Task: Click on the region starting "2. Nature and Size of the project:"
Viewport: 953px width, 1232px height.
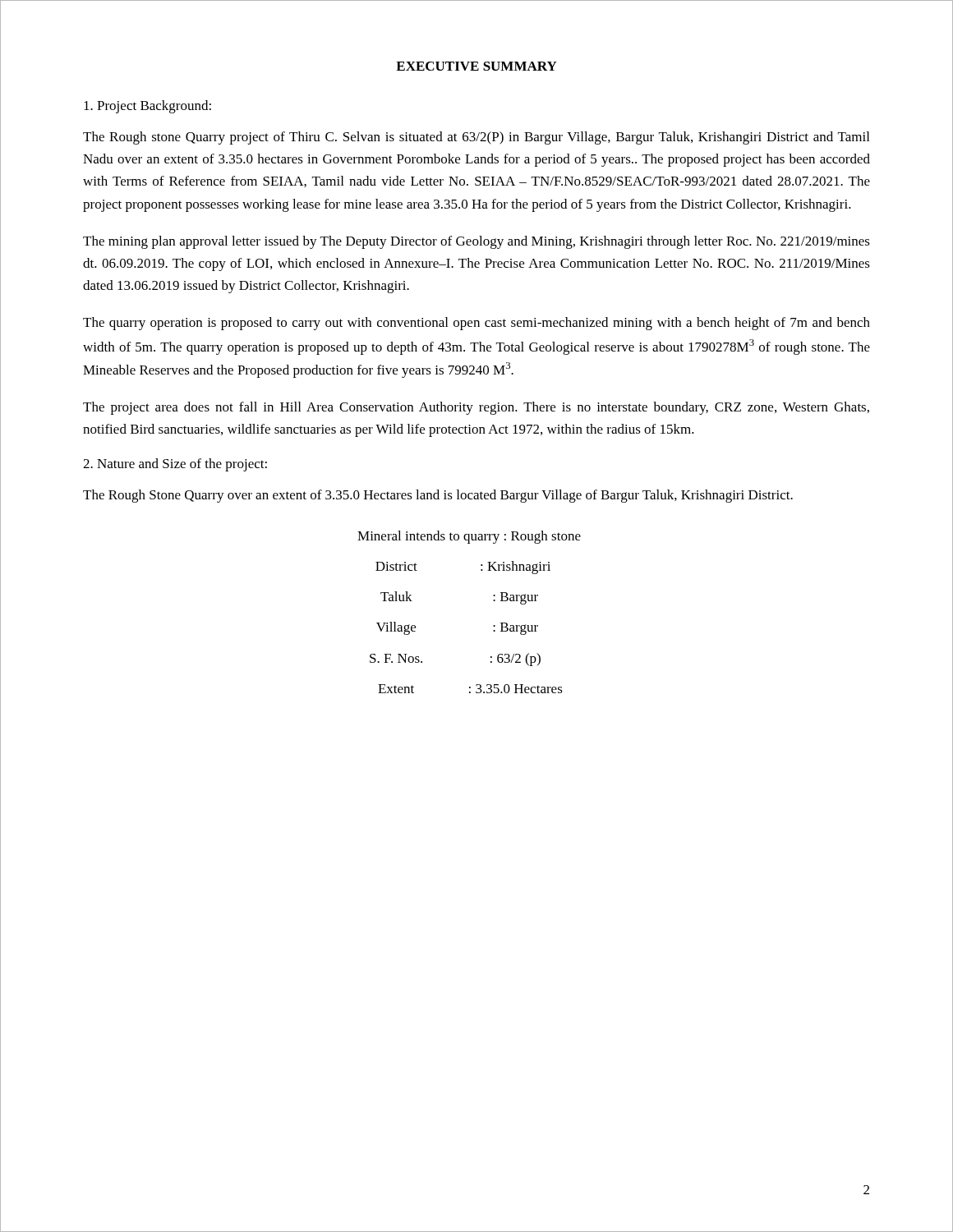Action: pos(175,463)
